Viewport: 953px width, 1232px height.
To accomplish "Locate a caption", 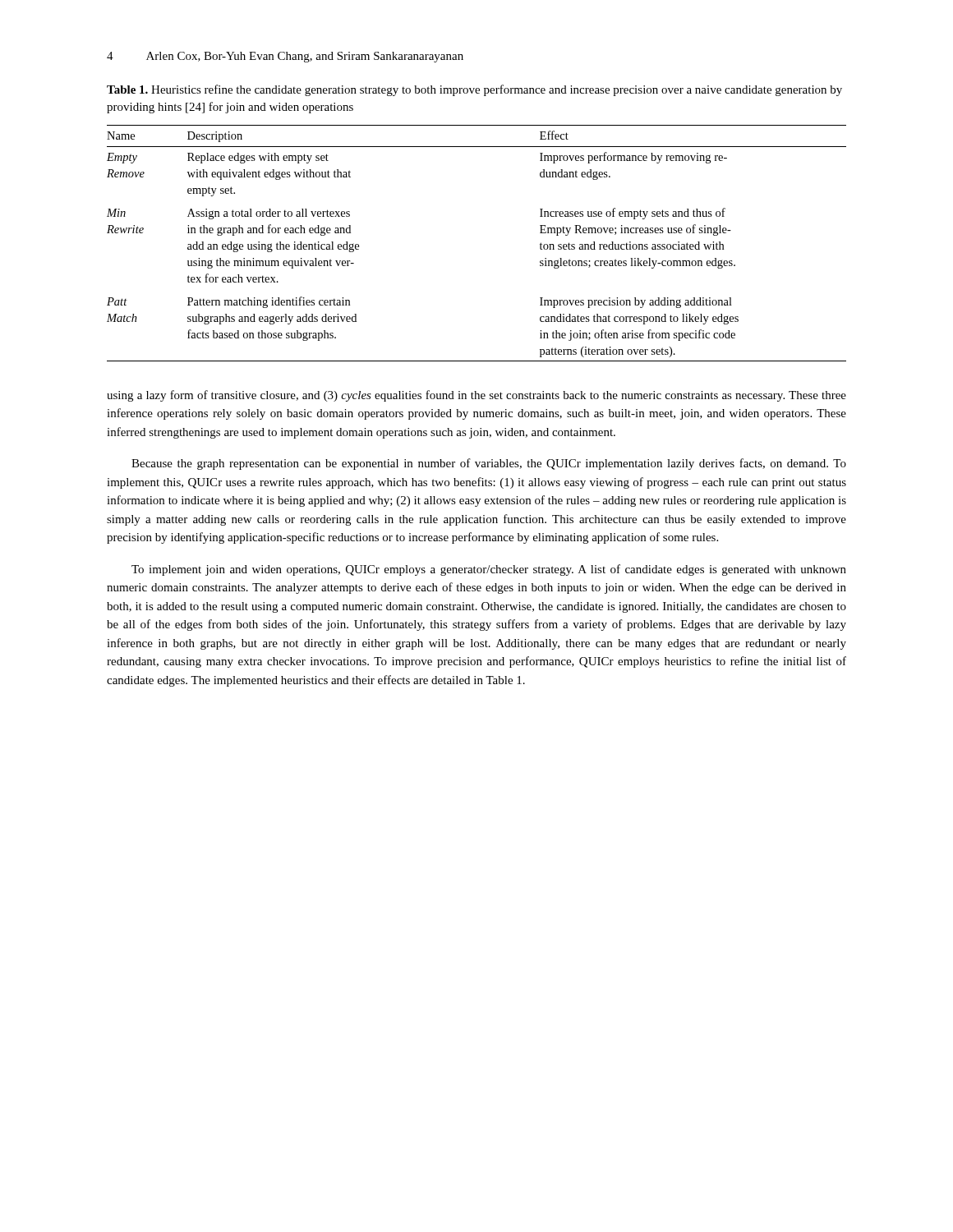I will click(x=475, y=98).
